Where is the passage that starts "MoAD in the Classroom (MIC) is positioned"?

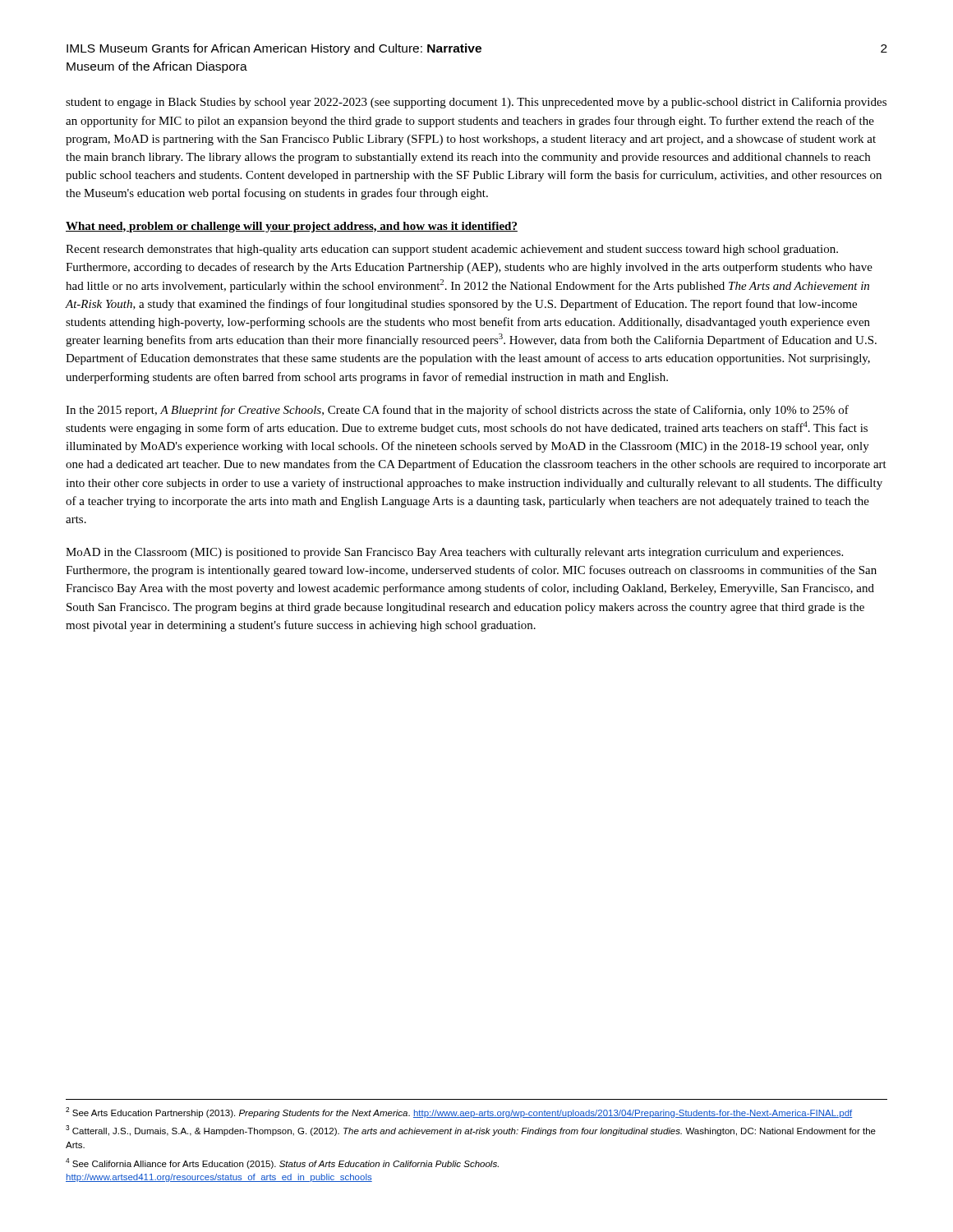(471, 588)
